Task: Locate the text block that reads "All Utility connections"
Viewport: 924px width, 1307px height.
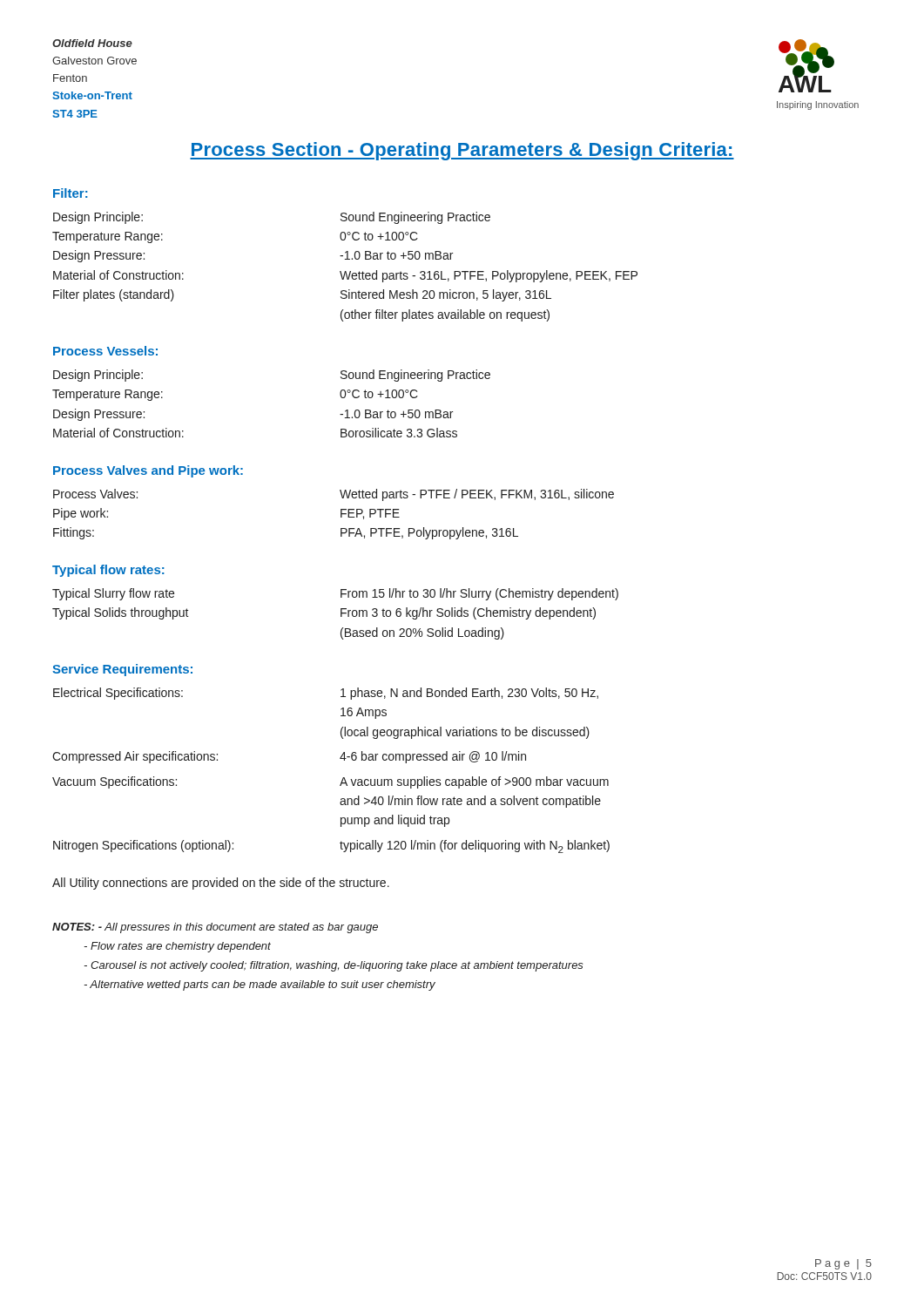Action: coord(221,883)
